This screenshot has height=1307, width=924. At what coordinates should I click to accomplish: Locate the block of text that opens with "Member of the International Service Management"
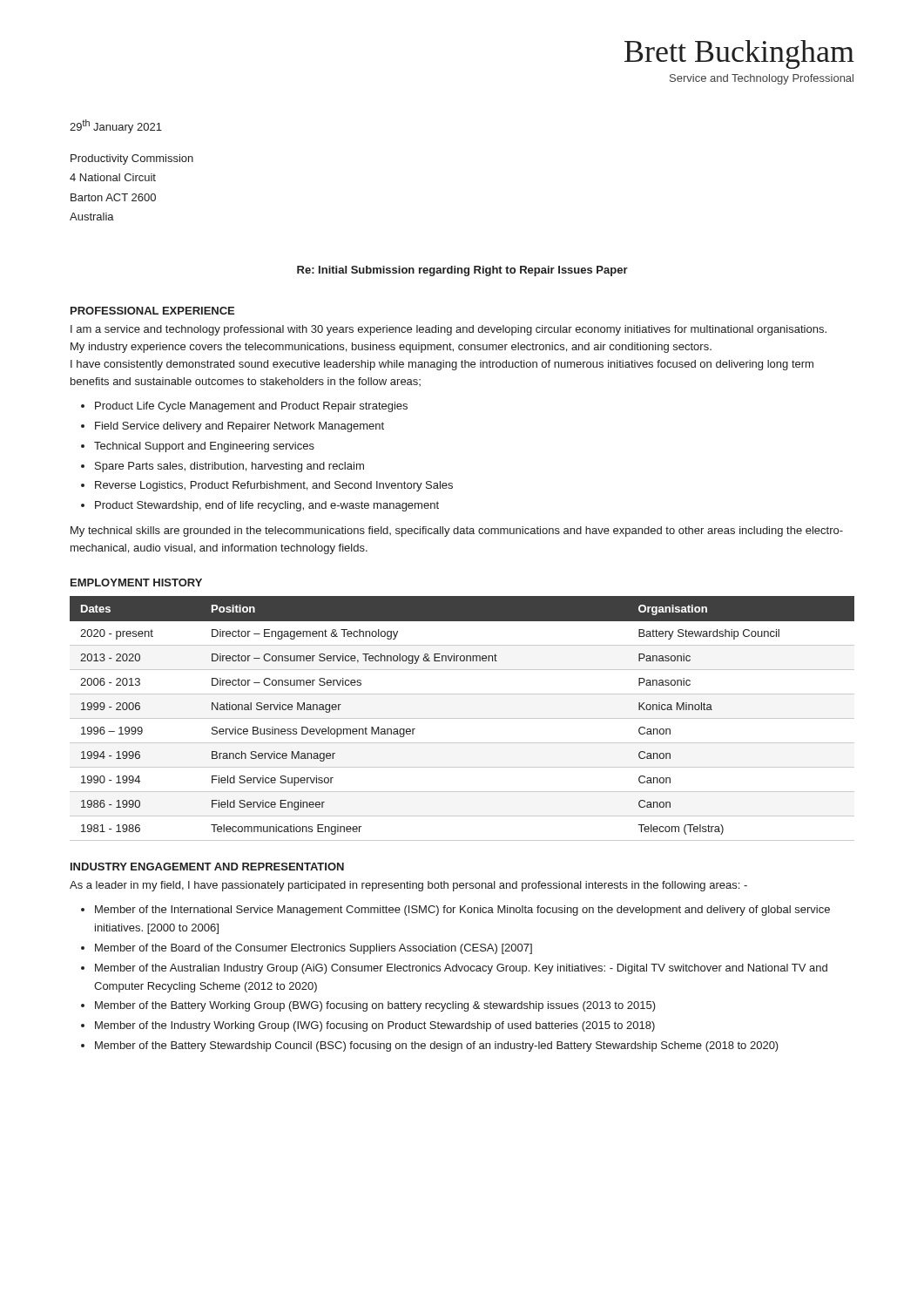462,919
